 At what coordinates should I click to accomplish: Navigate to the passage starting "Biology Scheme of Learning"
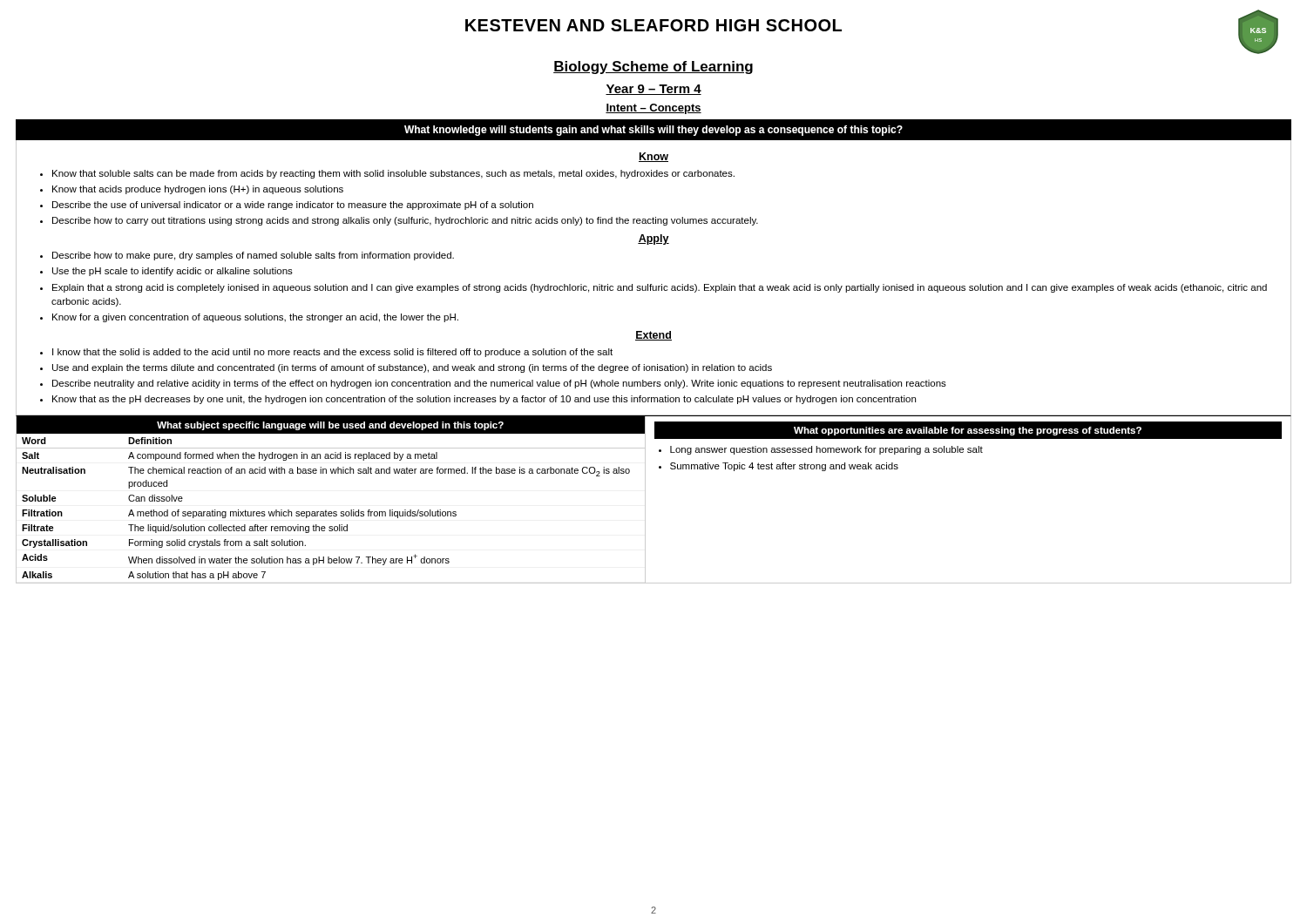(x=654, y=67)
